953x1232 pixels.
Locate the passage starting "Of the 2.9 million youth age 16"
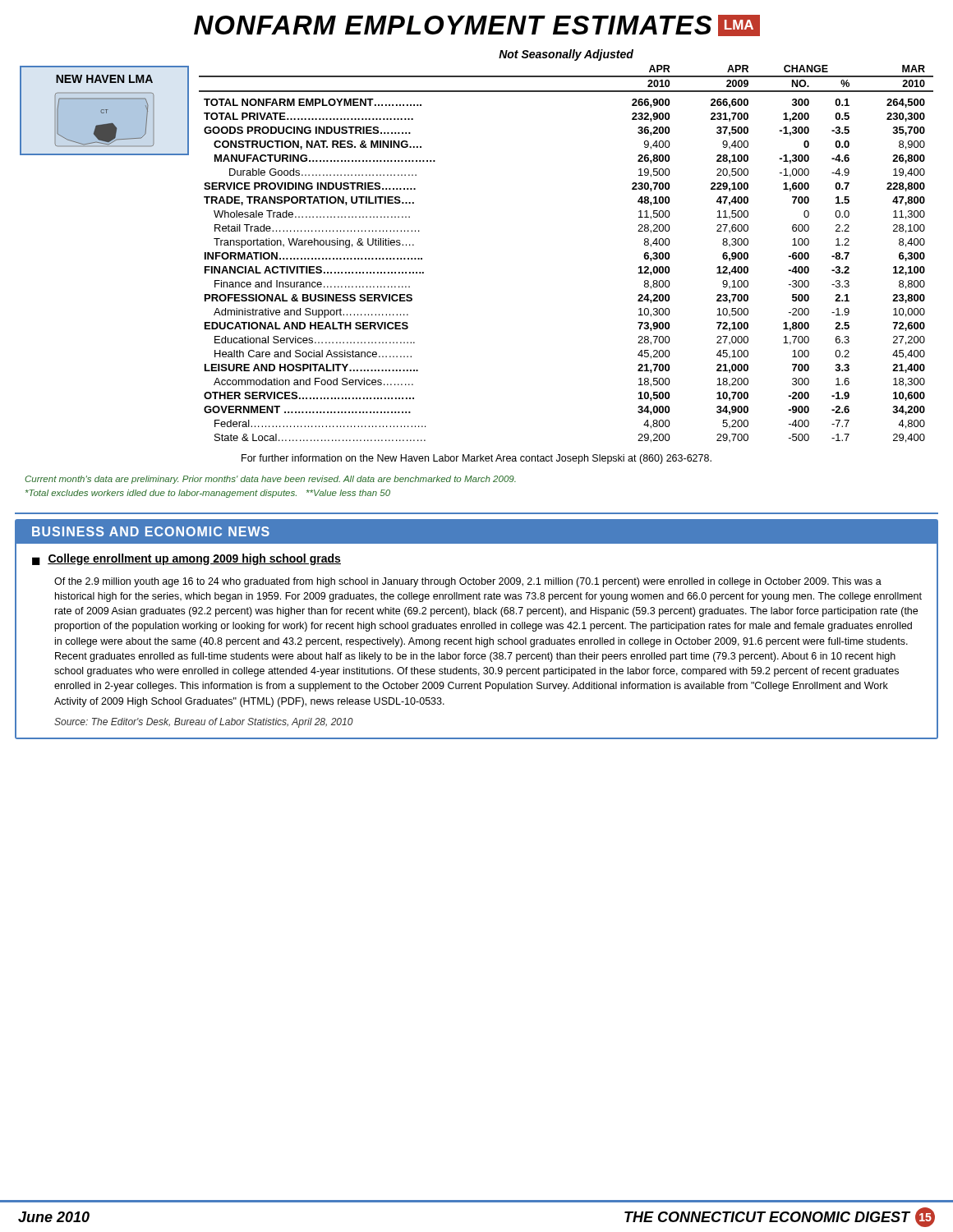(488, 641)
